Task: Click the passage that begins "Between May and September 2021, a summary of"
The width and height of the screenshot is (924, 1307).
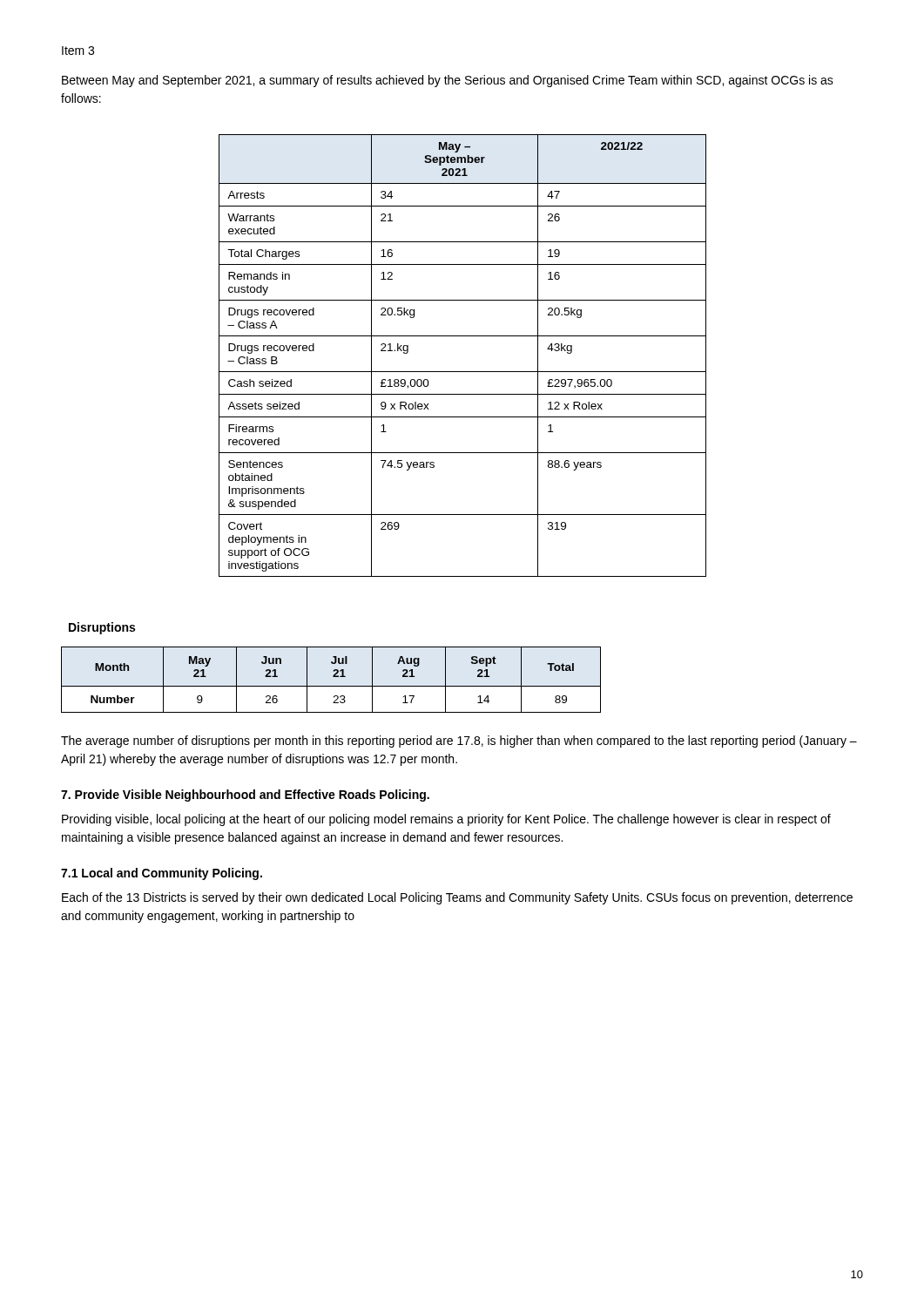Action: [x=447, y=89]
